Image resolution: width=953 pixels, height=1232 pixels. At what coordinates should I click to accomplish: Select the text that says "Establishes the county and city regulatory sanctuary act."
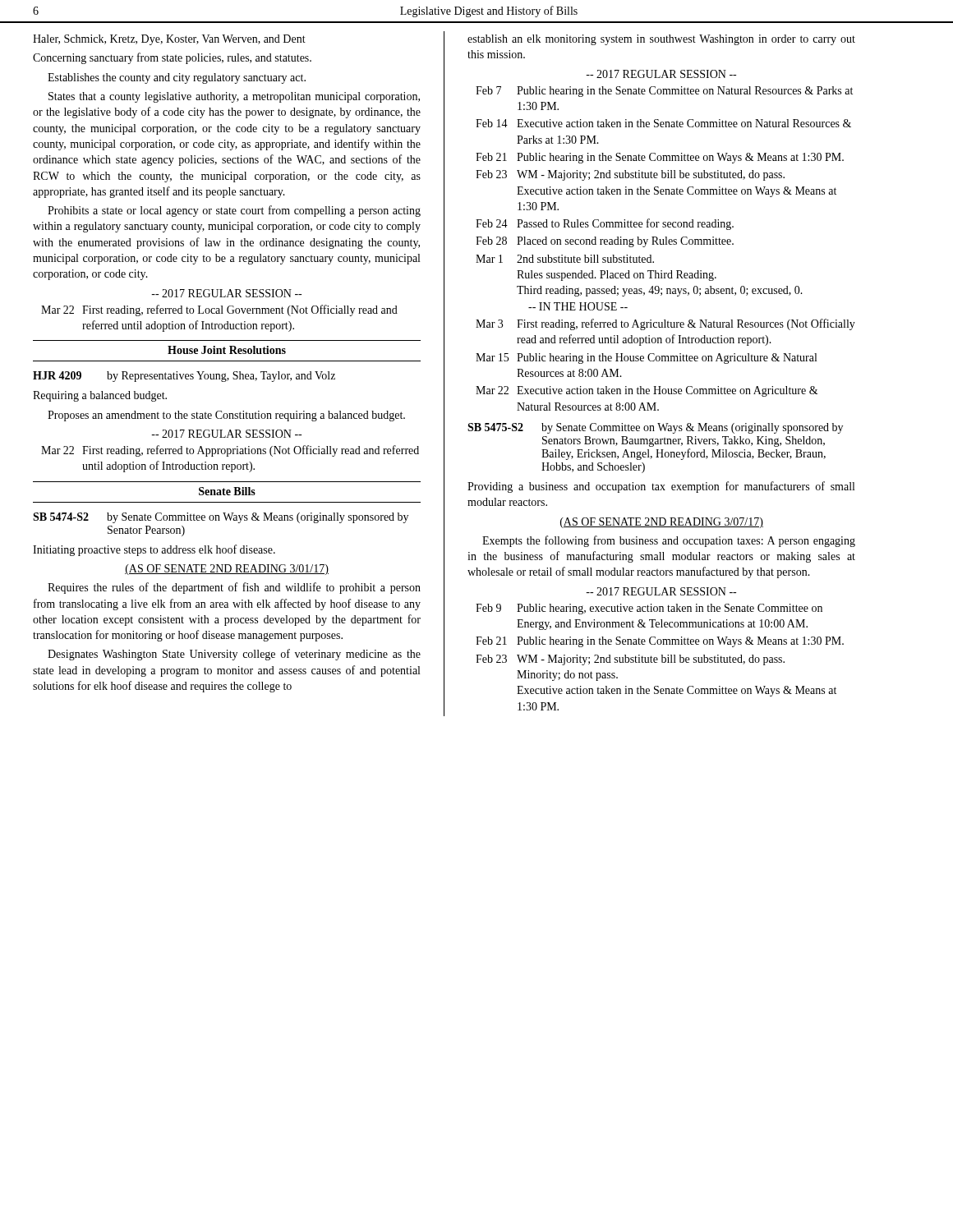(227, 77)
